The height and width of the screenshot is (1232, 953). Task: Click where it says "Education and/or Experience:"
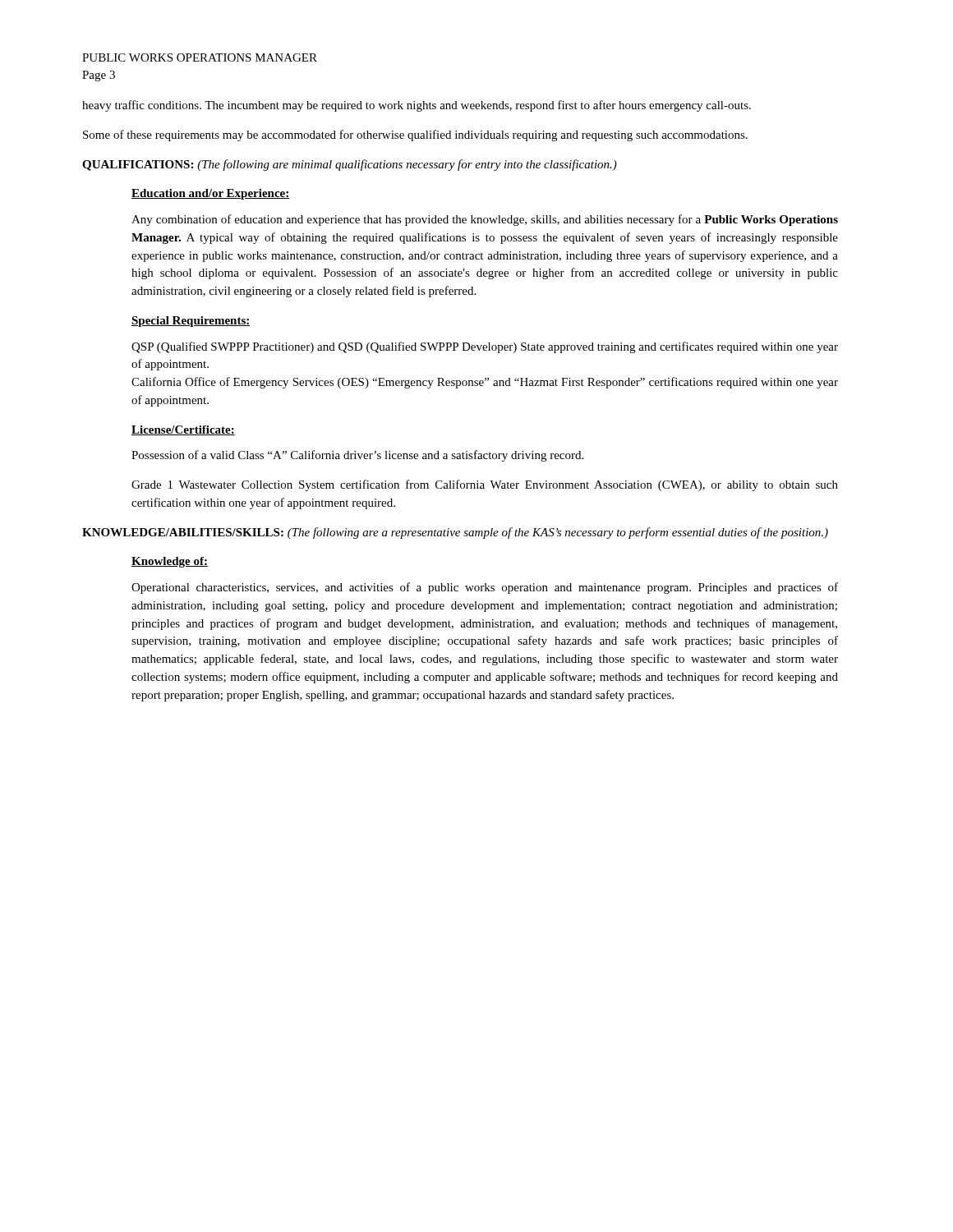(x=211, y=194)
